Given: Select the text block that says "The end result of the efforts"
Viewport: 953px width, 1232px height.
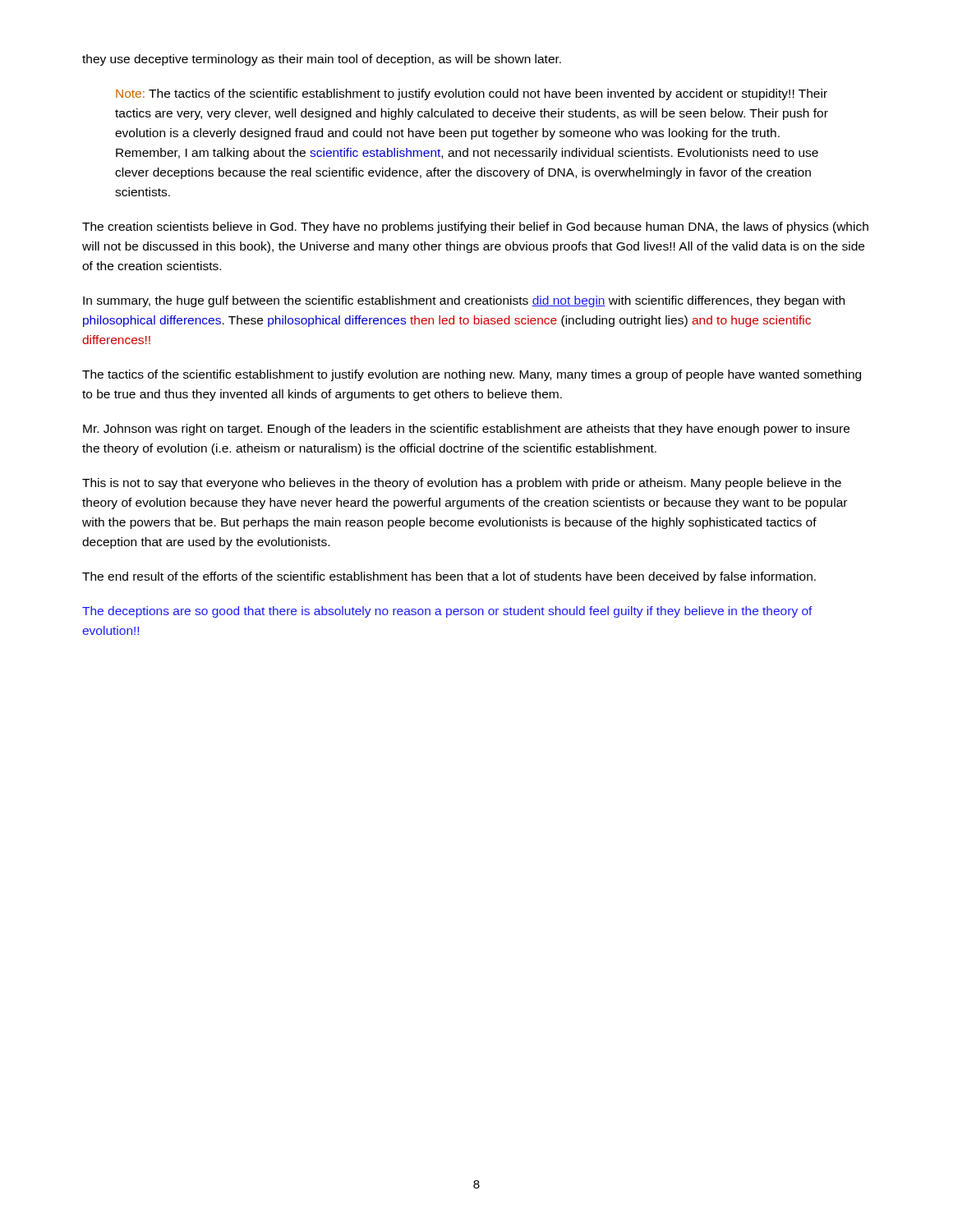Looking at the screenshot, I should [449, 576].
